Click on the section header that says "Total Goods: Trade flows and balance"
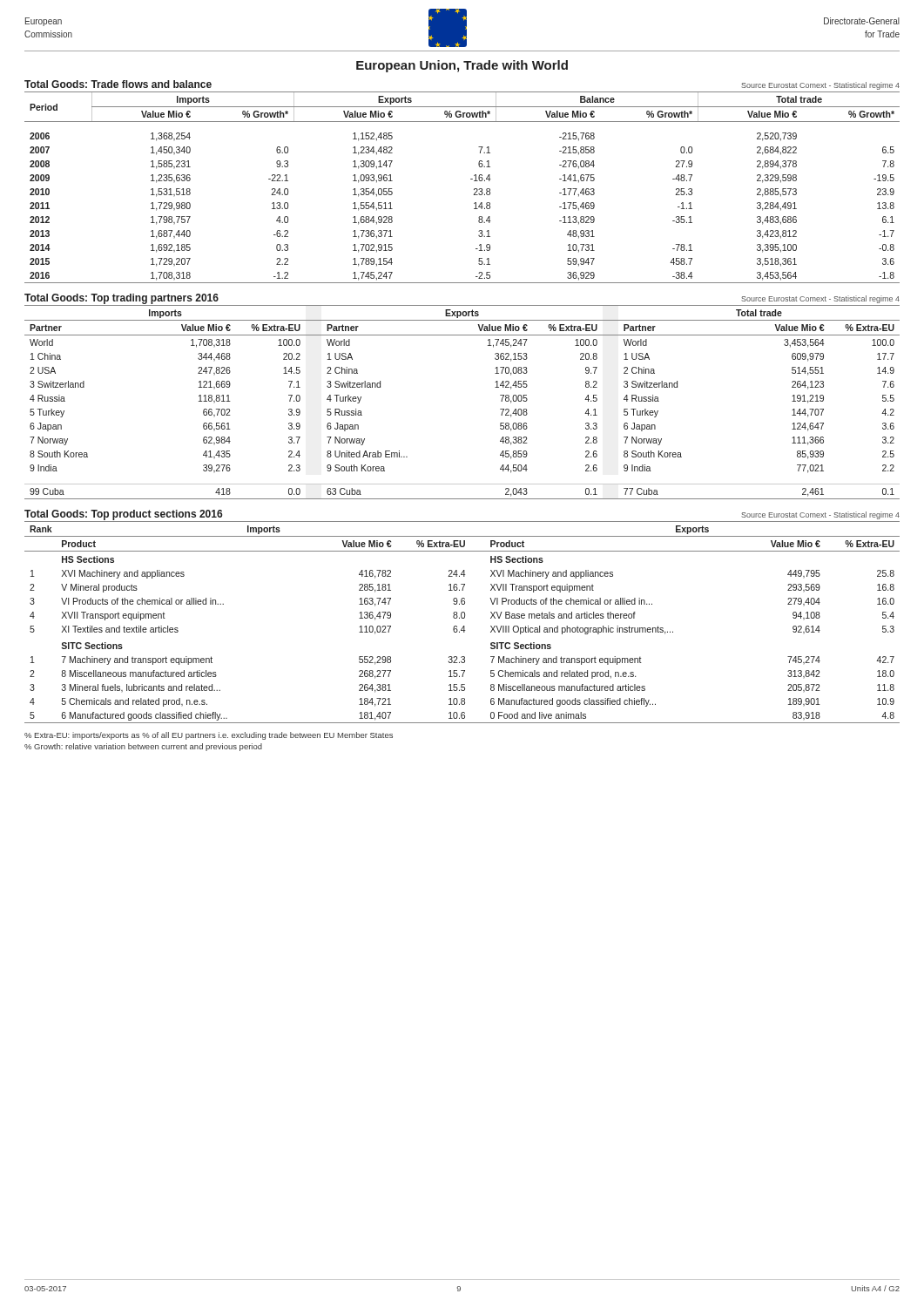The image size is (924, 1307). pyautogui.click(x=118, y=84)
